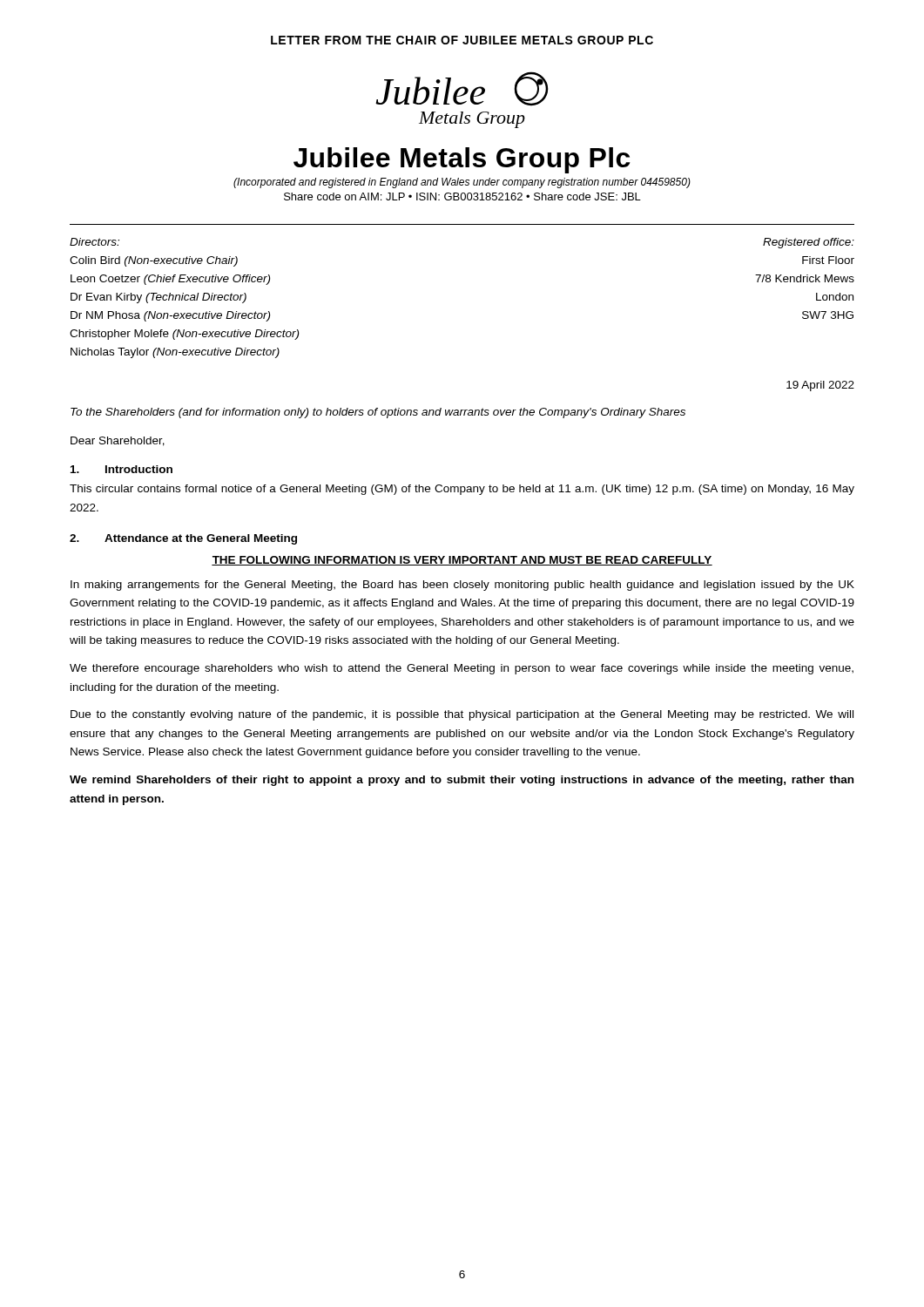Point to the block beginning "Directors: Colin Bird (Non-executive Chair) Leon Coetzer (Chief"
This screenshot has height=1307, width=924.
tap(185, 296)
